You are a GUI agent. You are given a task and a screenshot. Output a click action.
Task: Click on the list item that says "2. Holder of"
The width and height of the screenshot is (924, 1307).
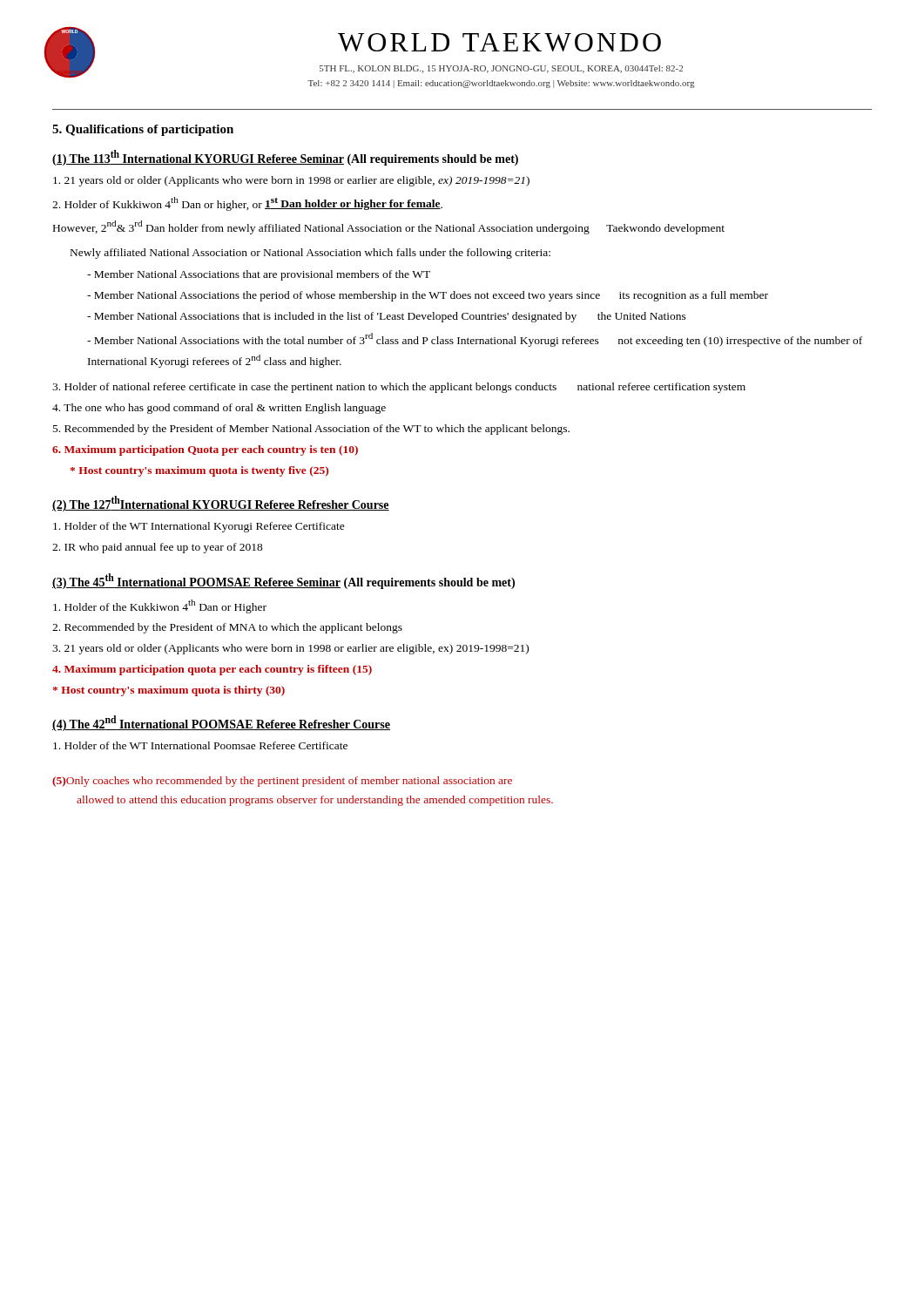pyautogui.click(x=248, y=202)
